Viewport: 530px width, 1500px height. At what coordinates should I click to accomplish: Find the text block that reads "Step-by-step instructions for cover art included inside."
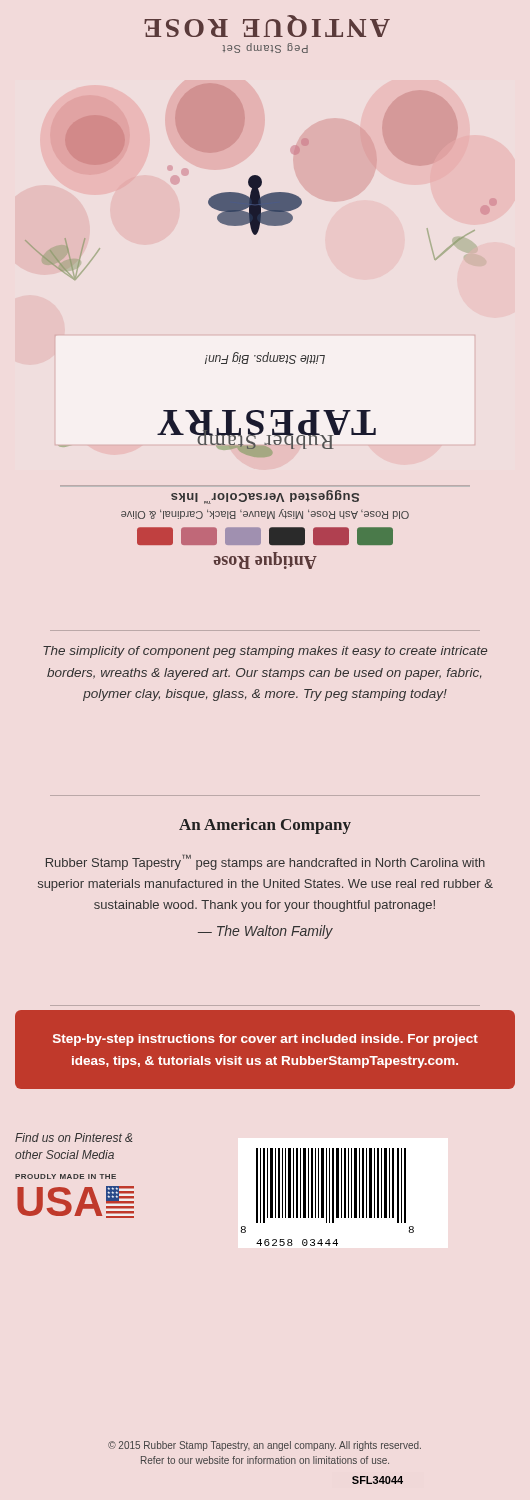[265, 1049]
